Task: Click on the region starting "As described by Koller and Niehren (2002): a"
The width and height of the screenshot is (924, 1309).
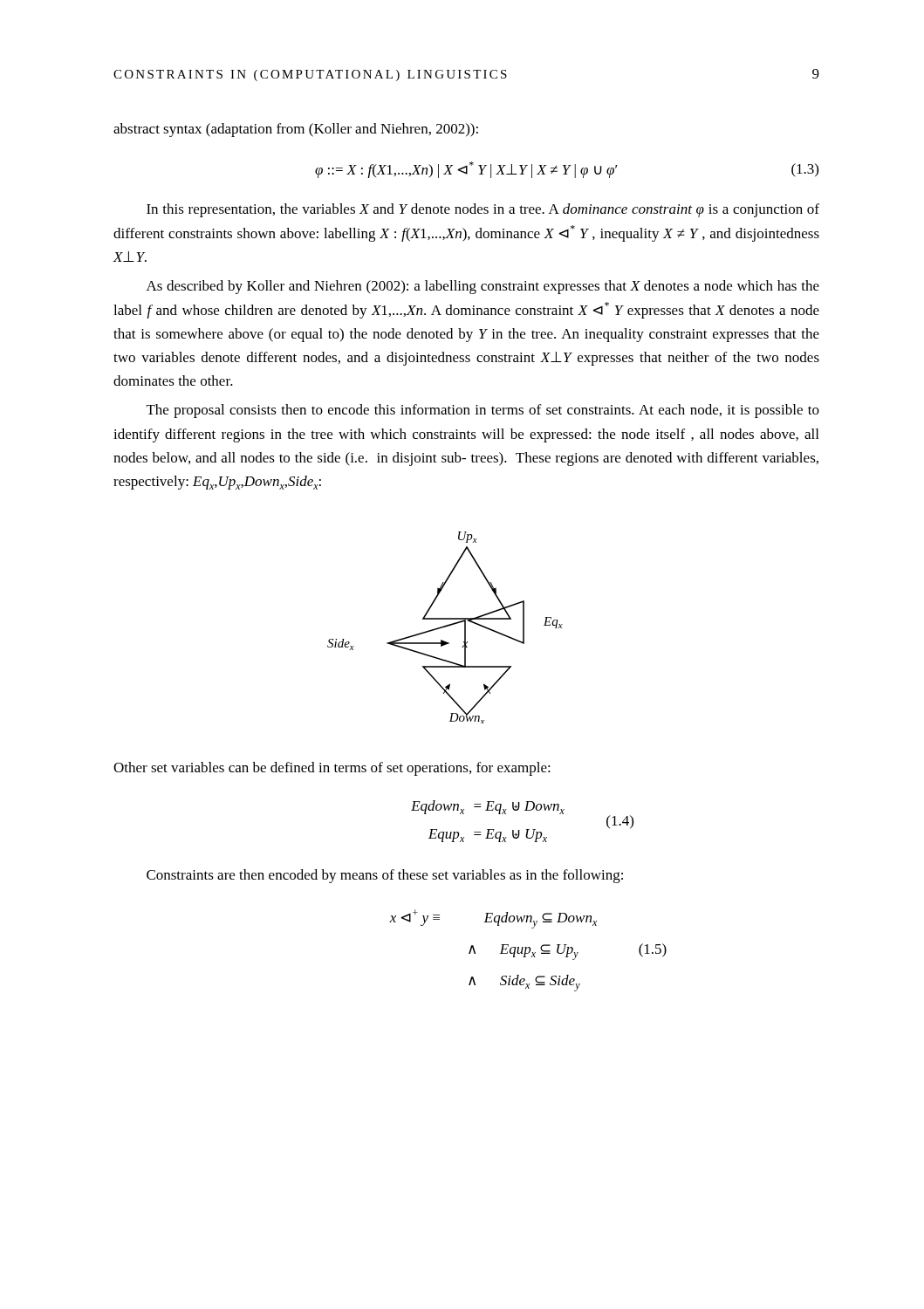Action: pos(466,333)
